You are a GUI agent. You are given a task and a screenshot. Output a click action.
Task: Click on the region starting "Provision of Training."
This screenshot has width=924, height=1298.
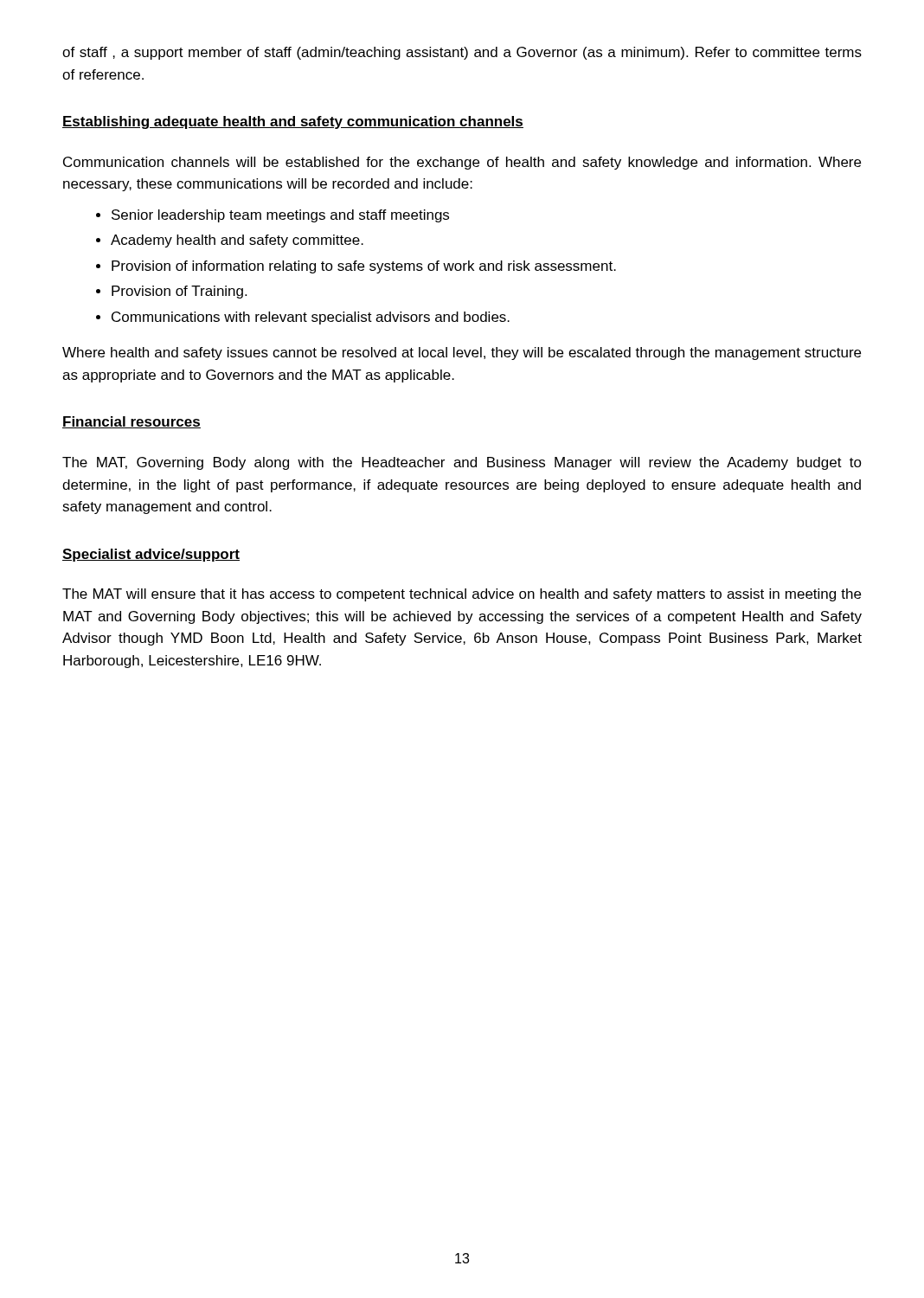(x=171, y=292)
